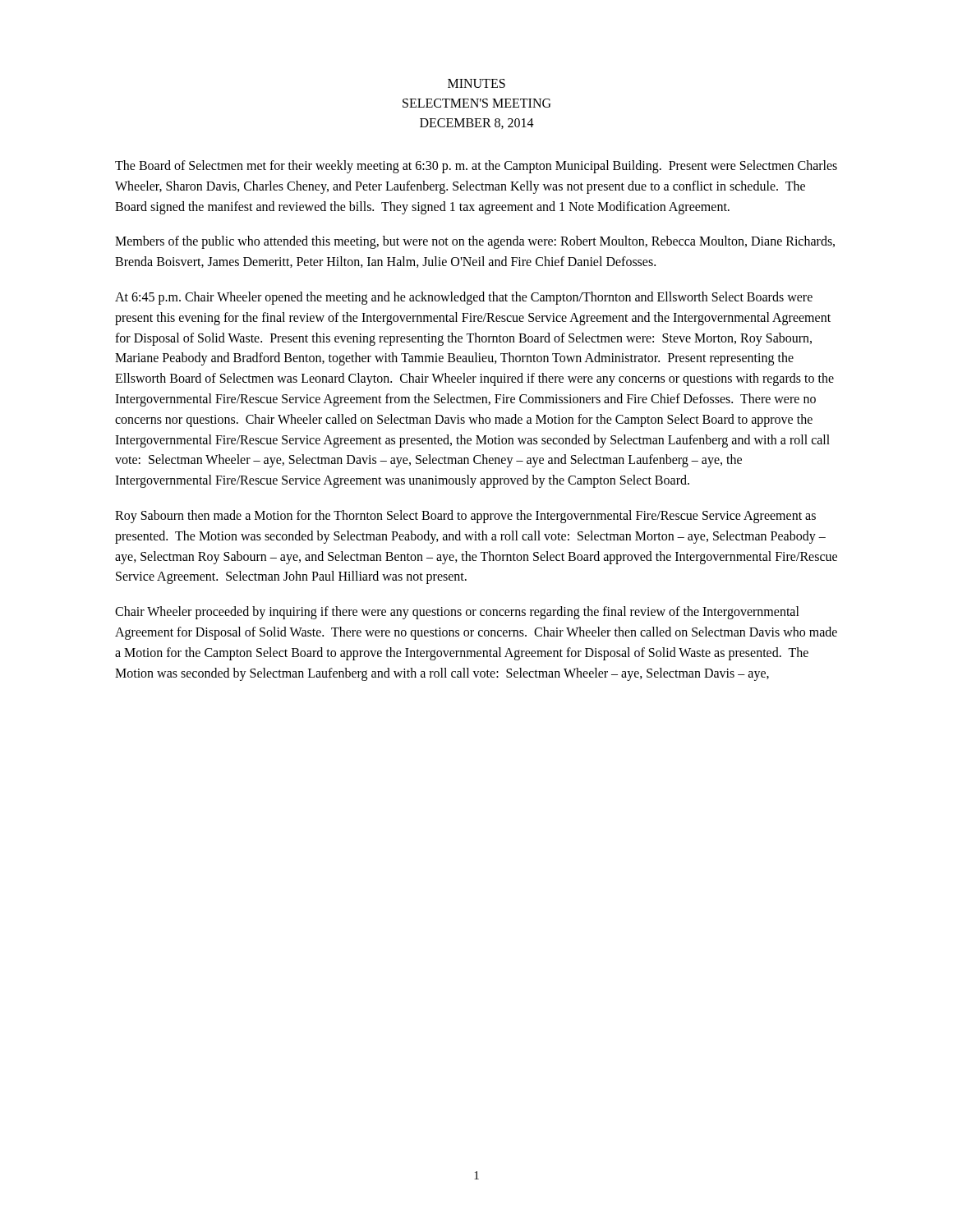The height and width of the screenshot is (1232, 953).
Task: Point to the passage starting "Chair Wheeler proceeded by inquiring"
Action: pyautogui.click(x=476, y=642)
